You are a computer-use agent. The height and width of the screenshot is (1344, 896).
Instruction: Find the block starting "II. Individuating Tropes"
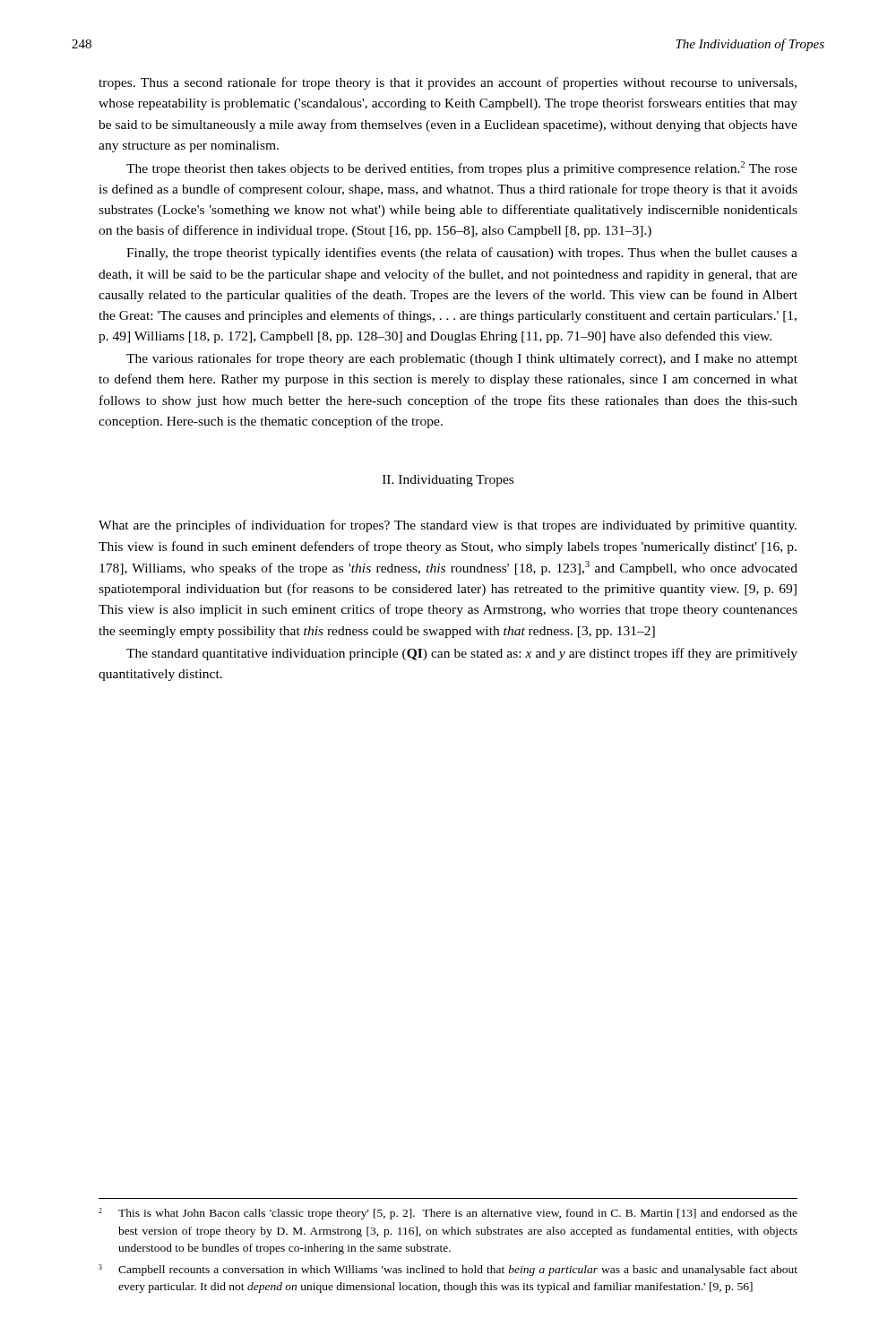click(x=448, y=479)
